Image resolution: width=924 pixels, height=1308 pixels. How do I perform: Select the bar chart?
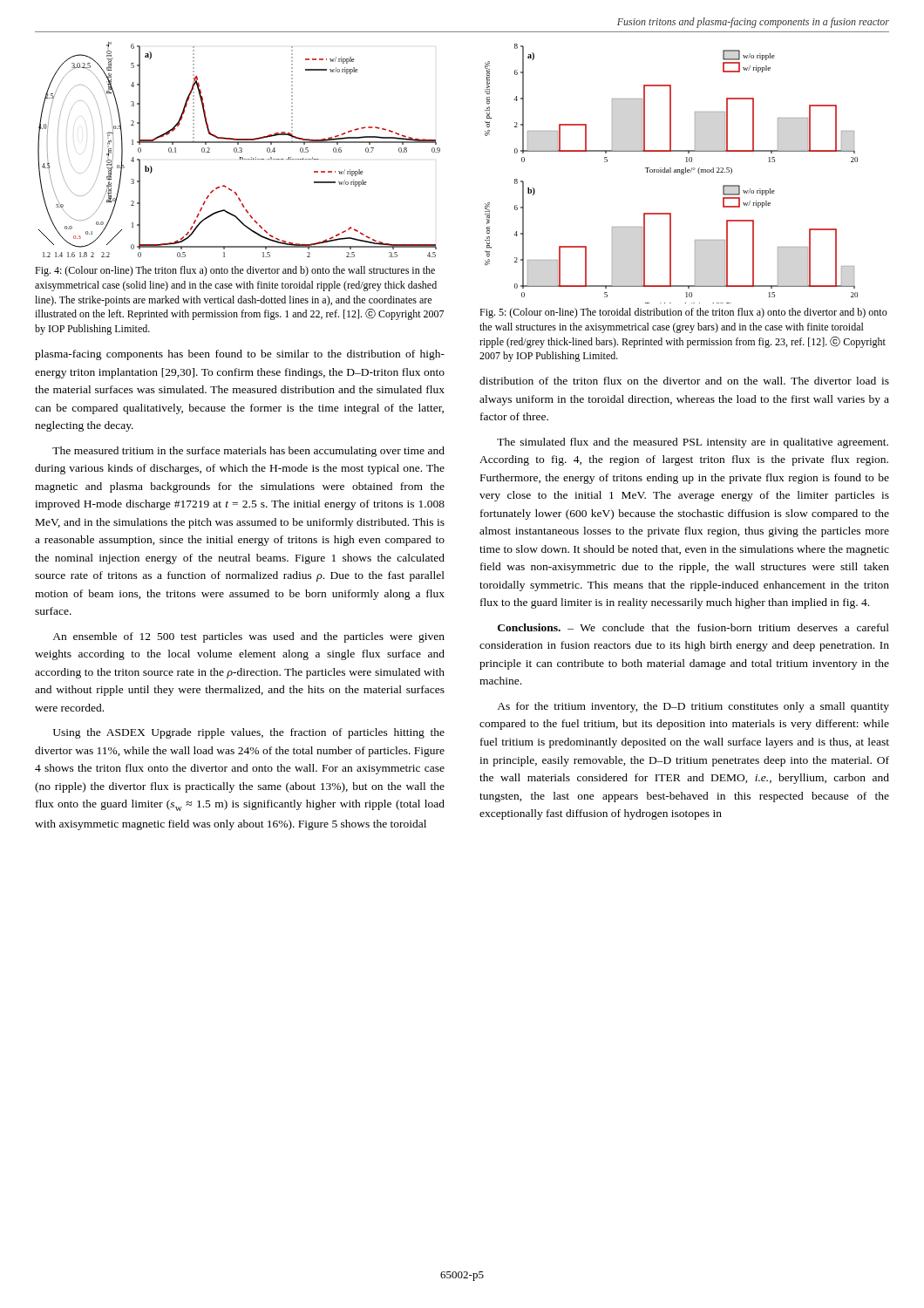[x=684, y=173]
